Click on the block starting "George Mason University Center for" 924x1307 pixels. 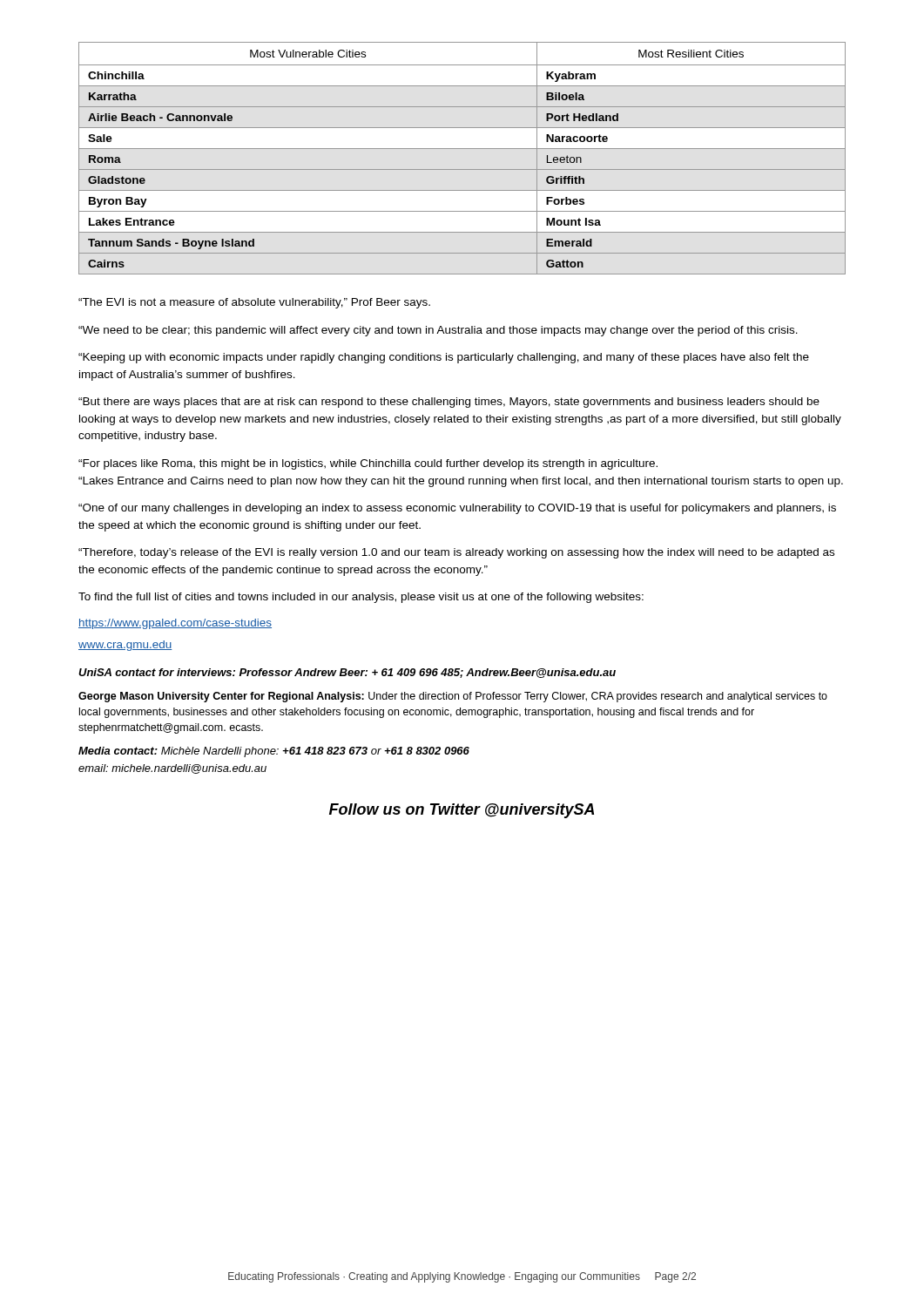click(453, 712)
